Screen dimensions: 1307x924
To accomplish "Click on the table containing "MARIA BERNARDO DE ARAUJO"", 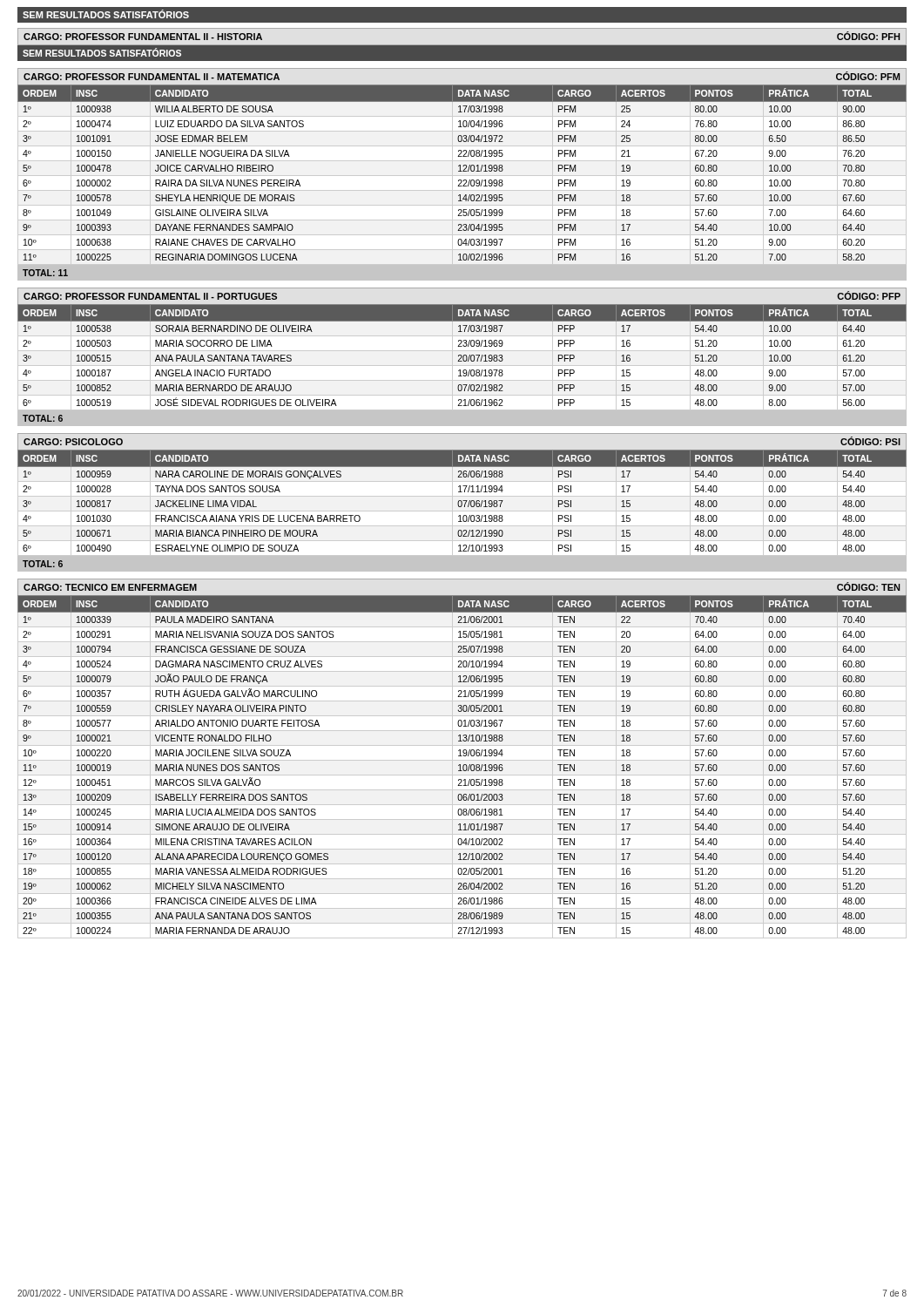I will tap(462, 357).
